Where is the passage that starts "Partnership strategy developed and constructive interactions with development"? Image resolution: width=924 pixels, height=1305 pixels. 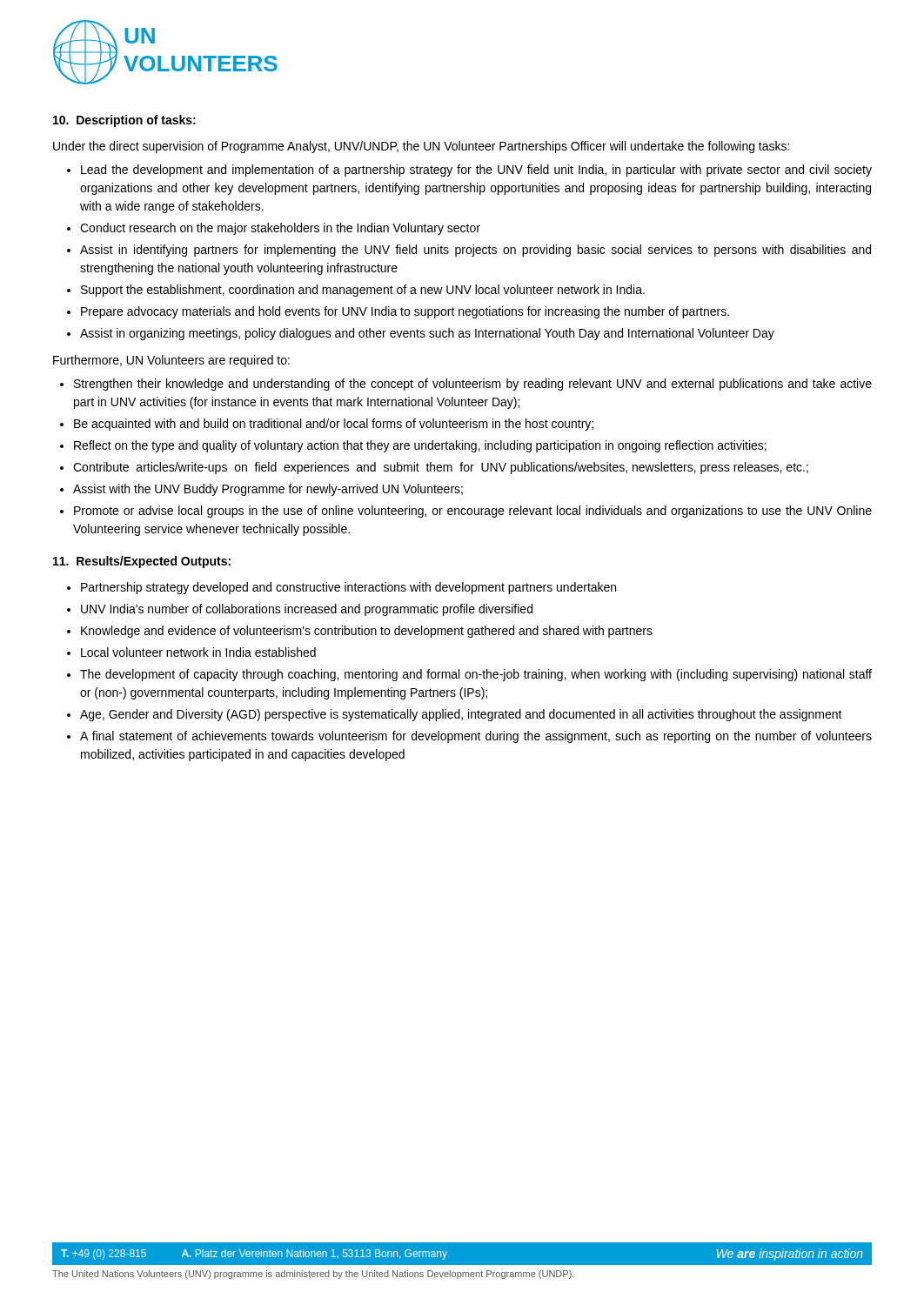(x=348, y=587)
